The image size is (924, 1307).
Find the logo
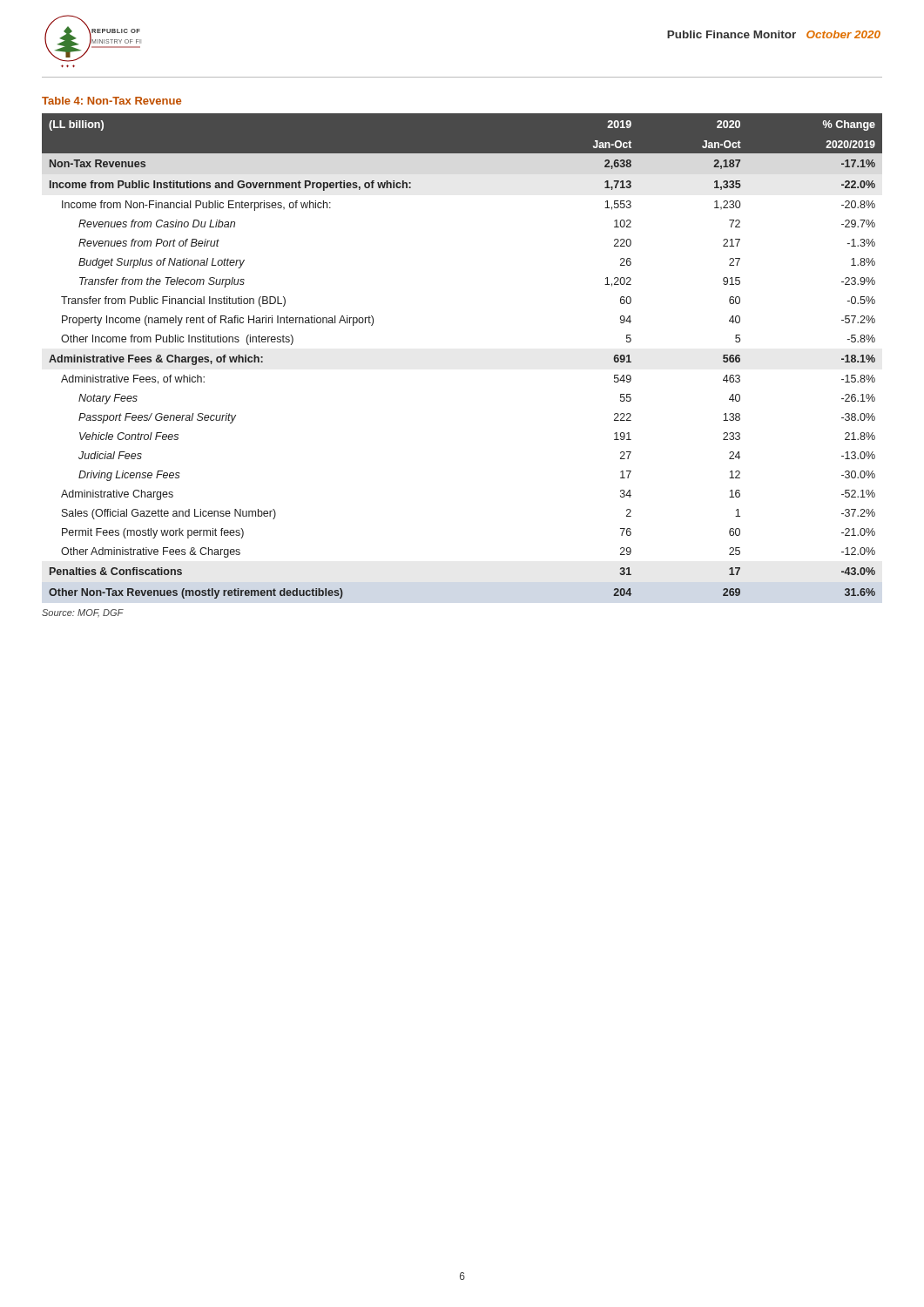[92, 47]
